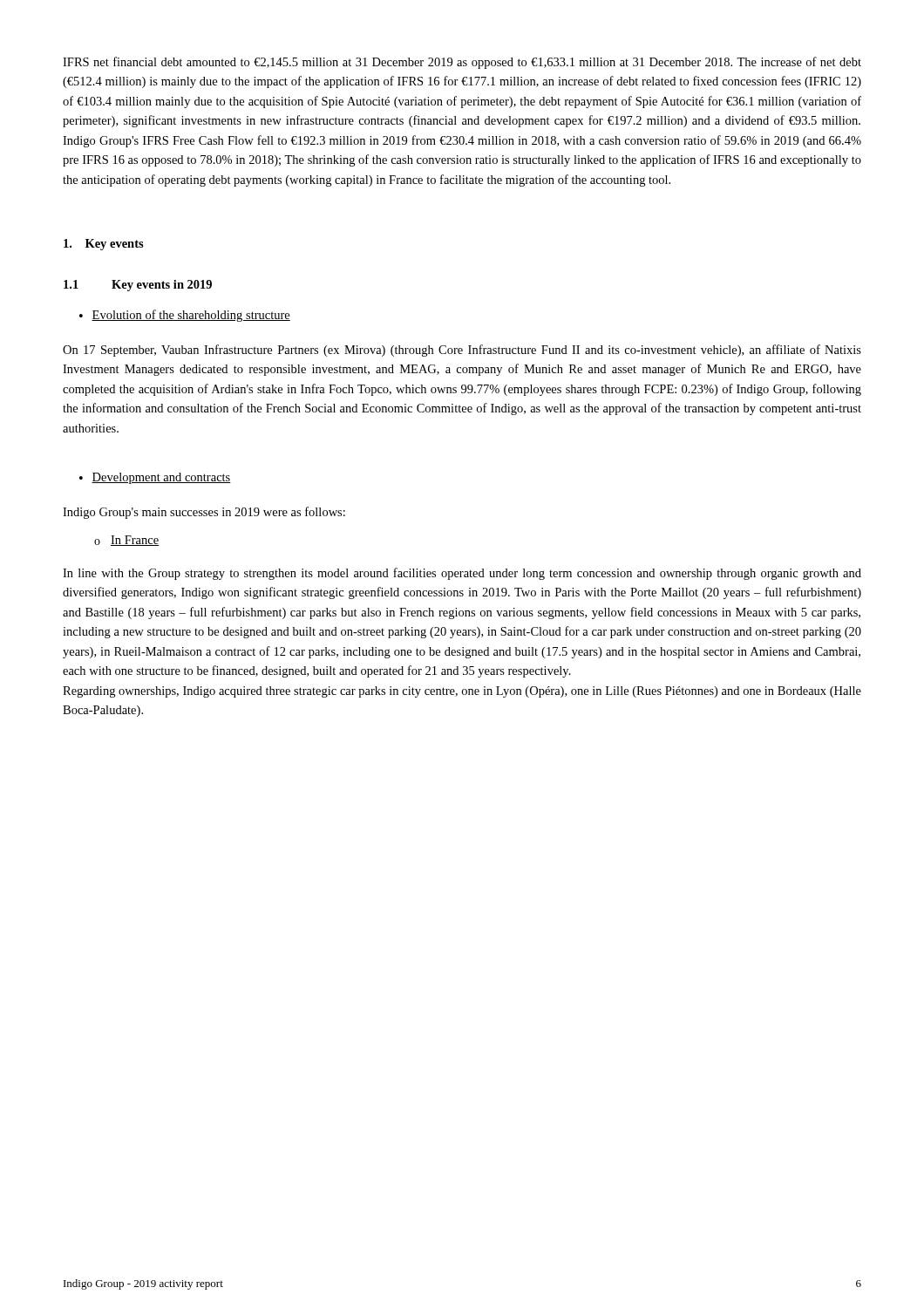
Task: Select the section header that says "1.1Key events in"
Action: coord(138,284)
